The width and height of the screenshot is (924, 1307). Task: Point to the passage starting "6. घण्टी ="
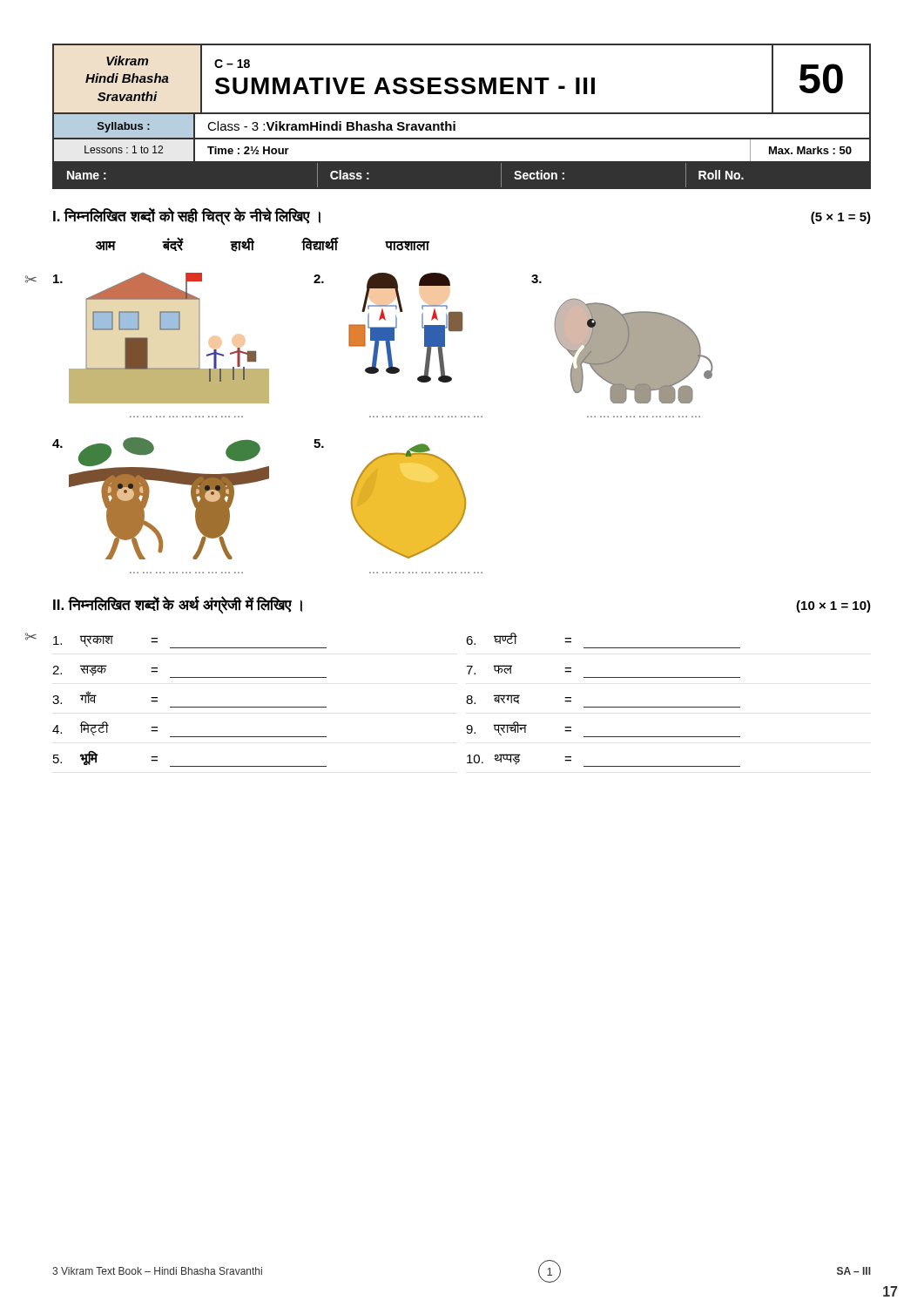[603, 640]
